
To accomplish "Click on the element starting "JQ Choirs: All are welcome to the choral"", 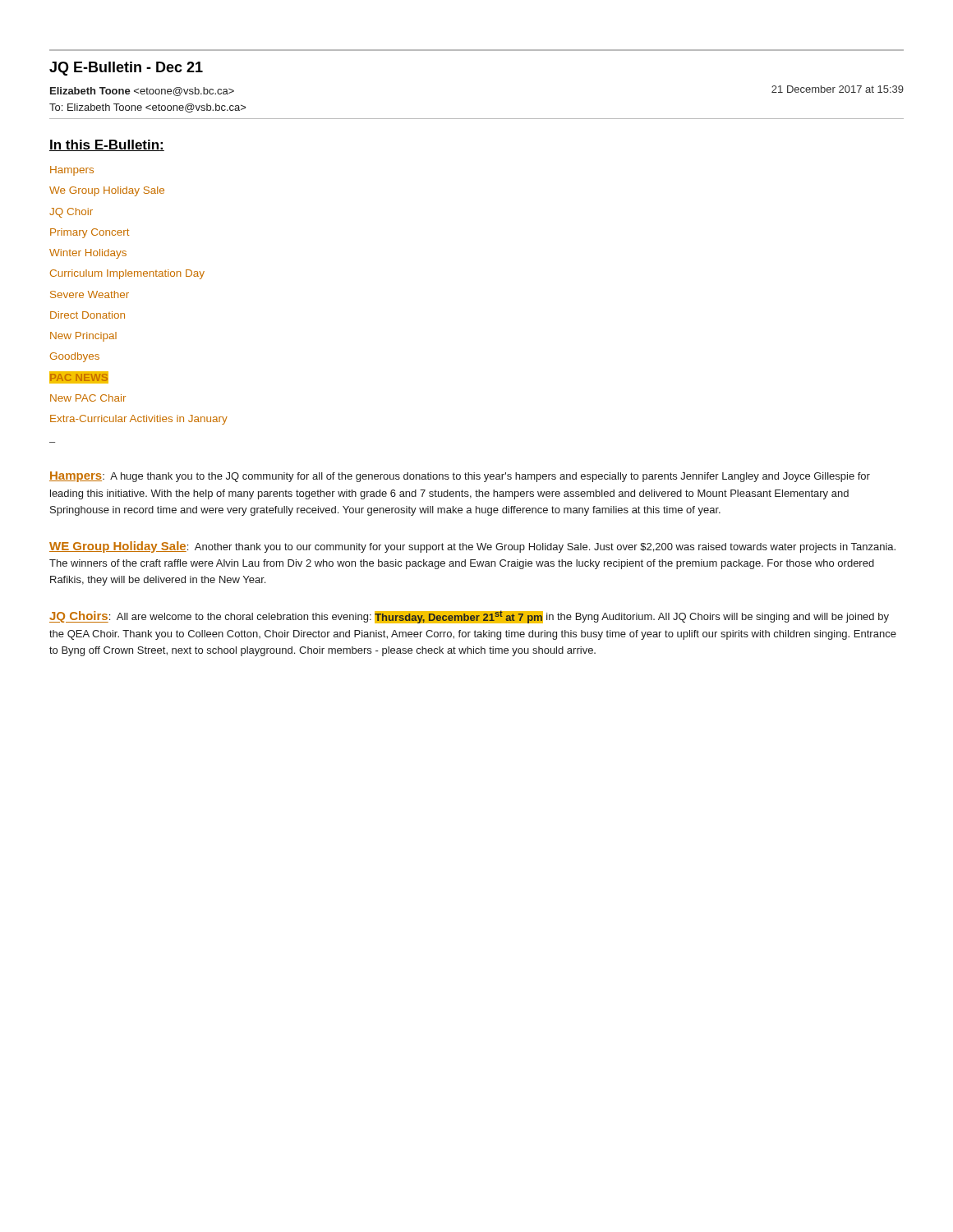I will [473, 632].
